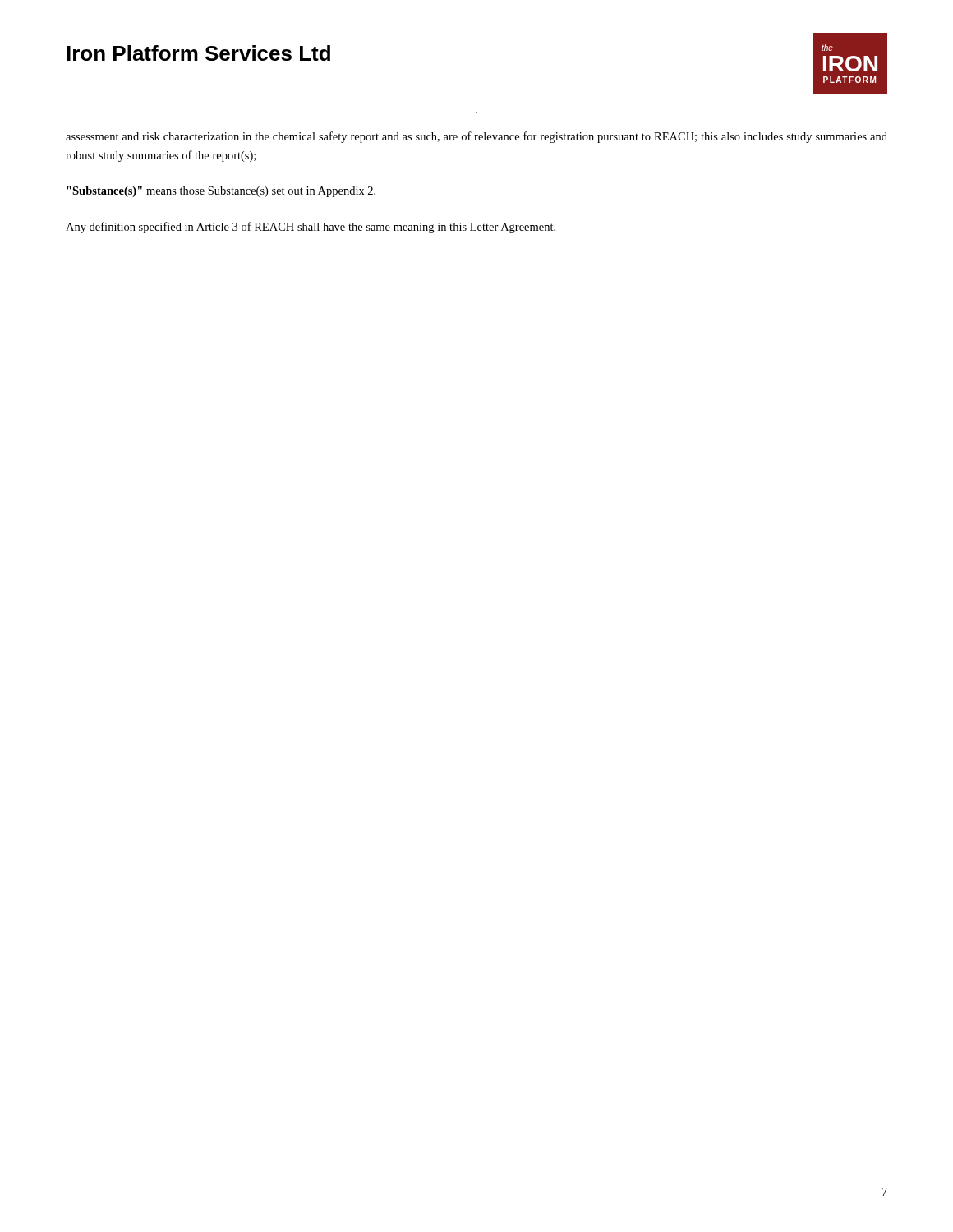This screenshot has height=1232, width=953.
Task: Find a logo
Action: 850,64
